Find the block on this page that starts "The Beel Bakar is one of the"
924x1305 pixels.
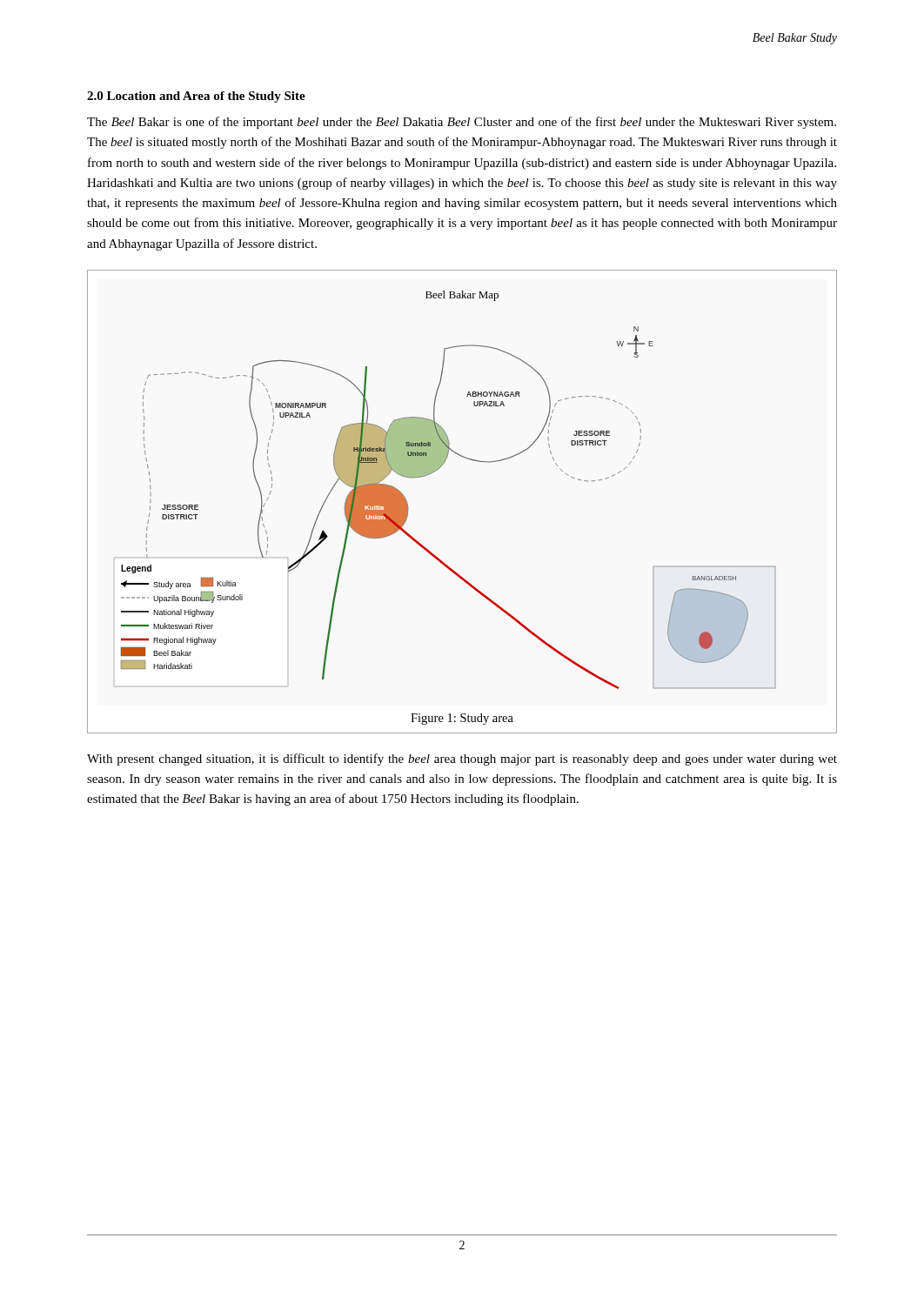click(x=462, y=183)
